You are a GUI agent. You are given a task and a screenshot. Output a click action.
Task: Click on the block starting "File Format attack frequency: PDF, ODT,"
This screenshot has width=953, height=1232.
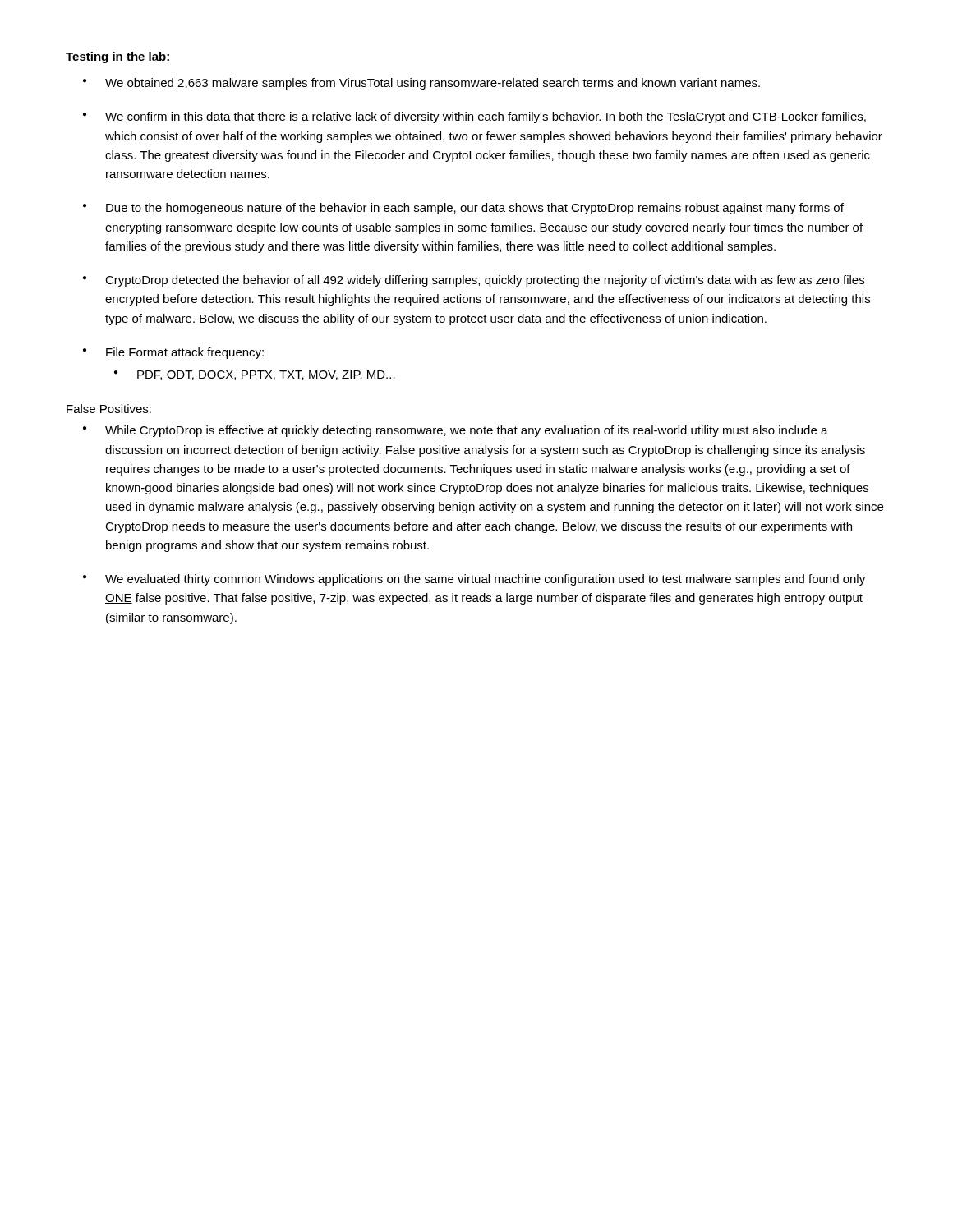click(185, 353)
